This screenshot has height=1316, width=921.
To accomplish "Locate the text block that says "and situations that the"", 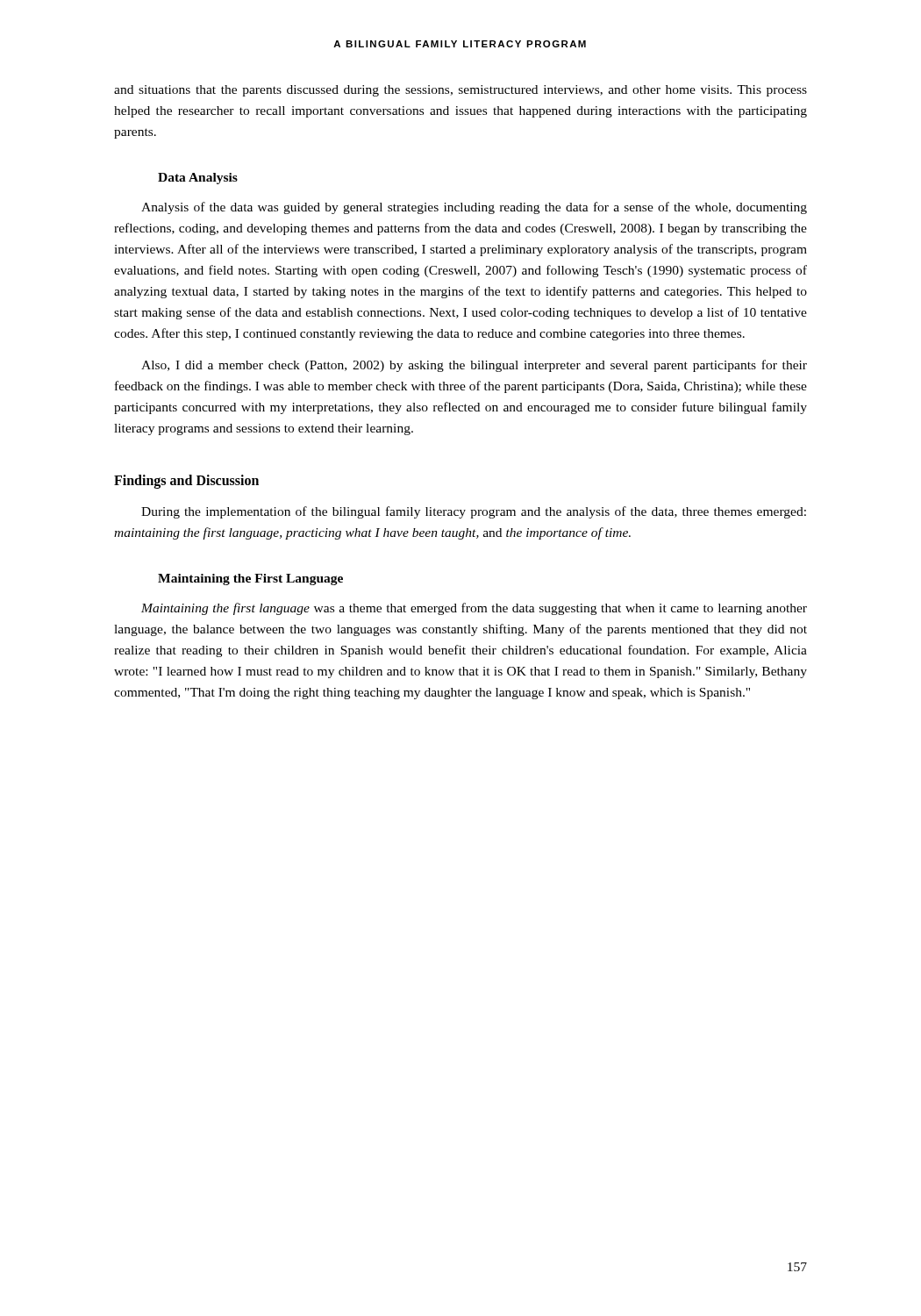I will (x=460, y=110).
